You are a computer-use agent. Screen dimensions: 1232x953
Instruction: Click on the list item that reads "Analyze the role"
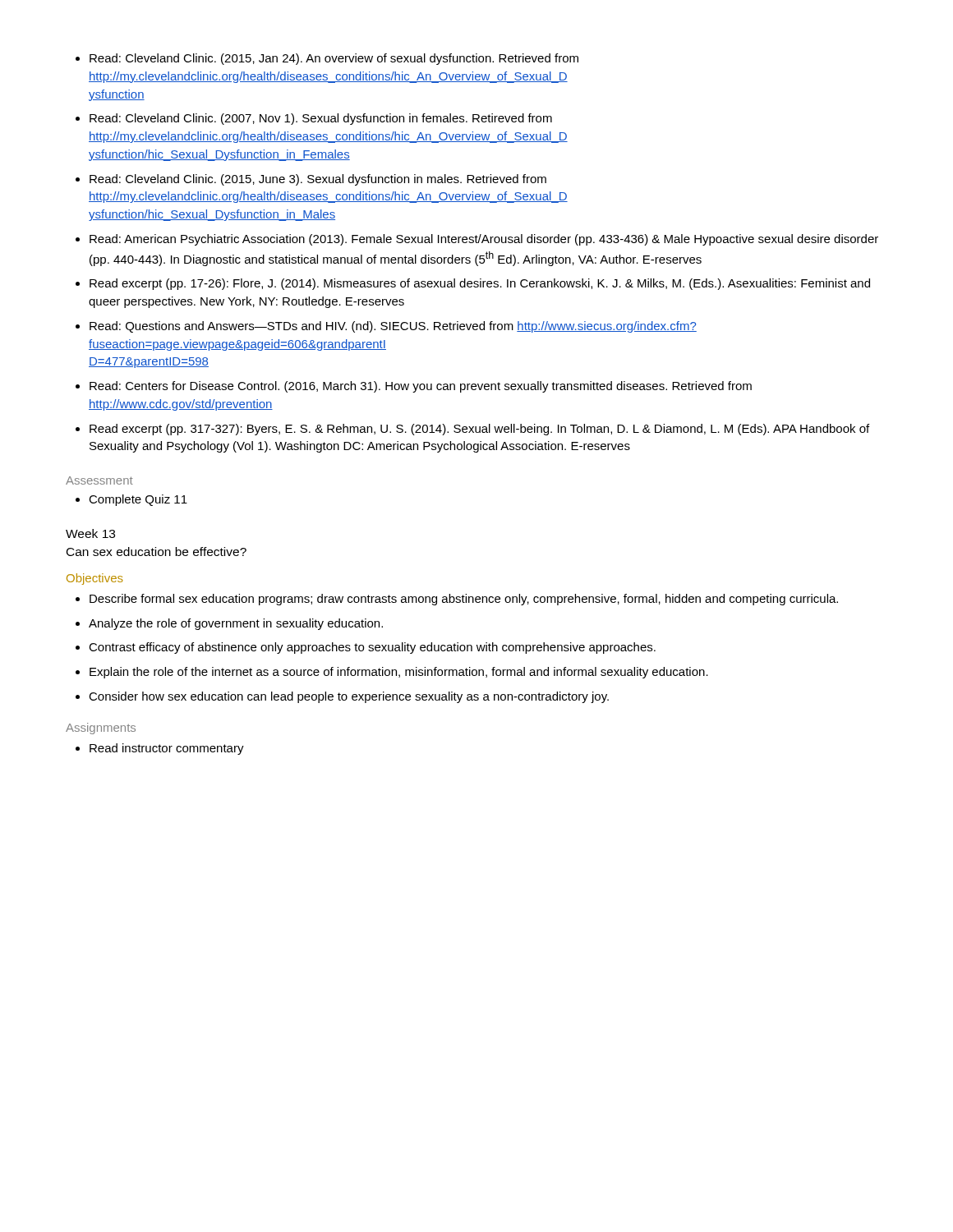(x=229, y=624)
